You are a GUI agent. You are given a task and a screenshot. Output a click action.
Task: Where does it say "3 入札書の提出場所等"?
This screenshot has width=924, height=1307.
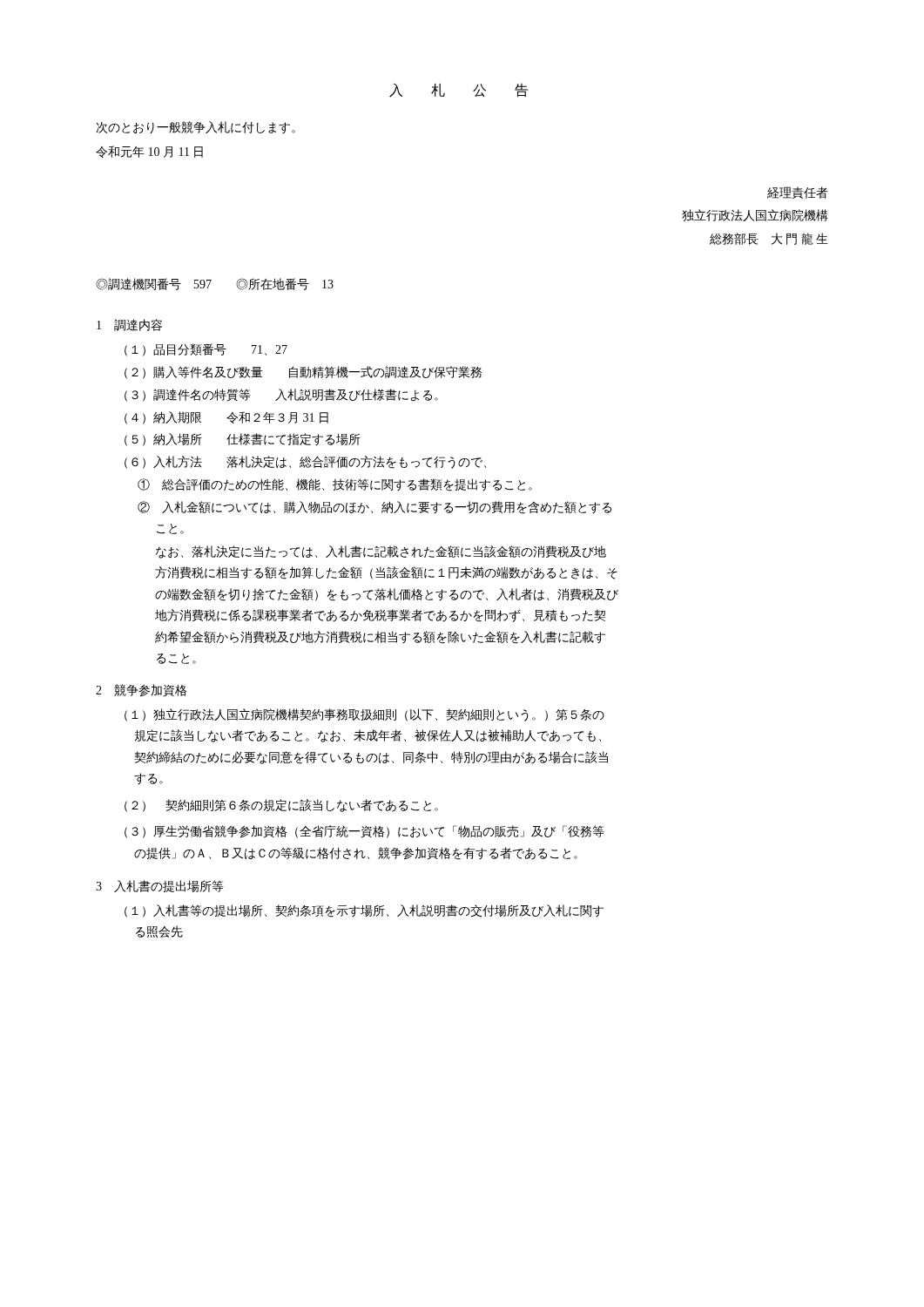[x=160, y=887]
